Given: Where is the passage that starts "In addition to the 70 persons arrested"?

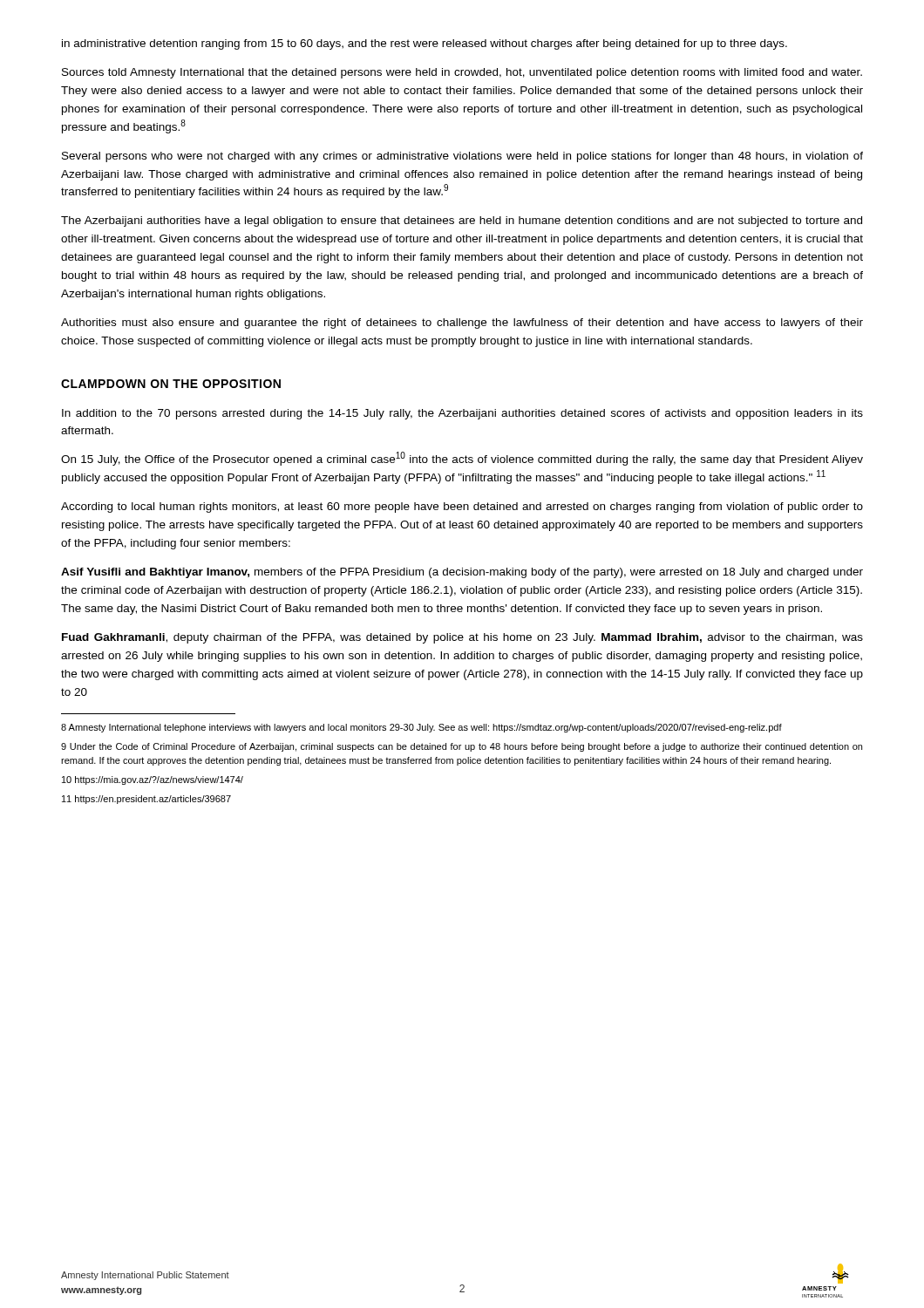Looking at the screenshot, I should pyautogui.click(x=462, y=422).
